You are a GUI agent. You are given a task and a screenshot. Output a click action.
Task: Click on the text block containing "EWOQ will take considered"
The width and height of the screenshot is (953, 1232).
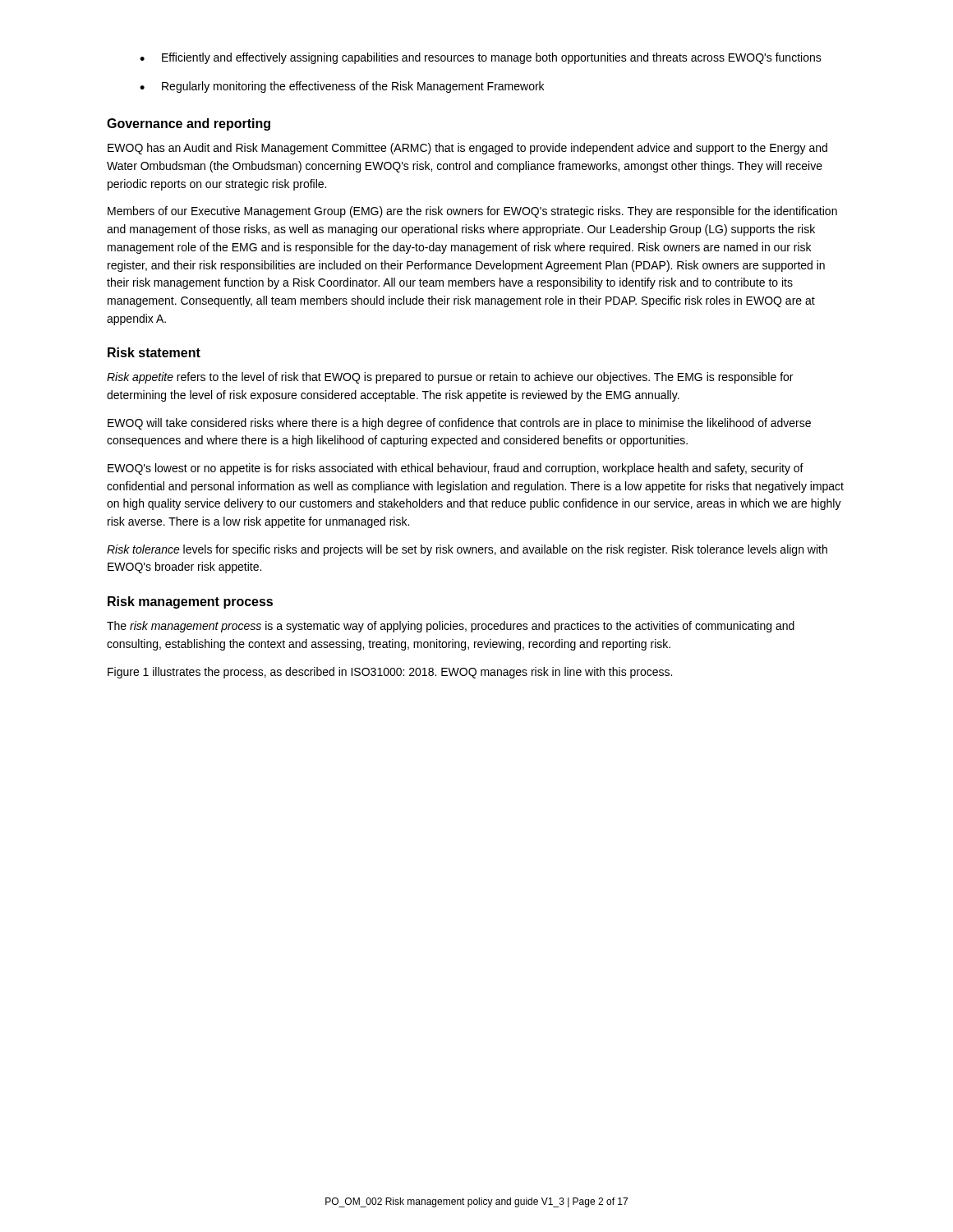[x=459, y=432]
